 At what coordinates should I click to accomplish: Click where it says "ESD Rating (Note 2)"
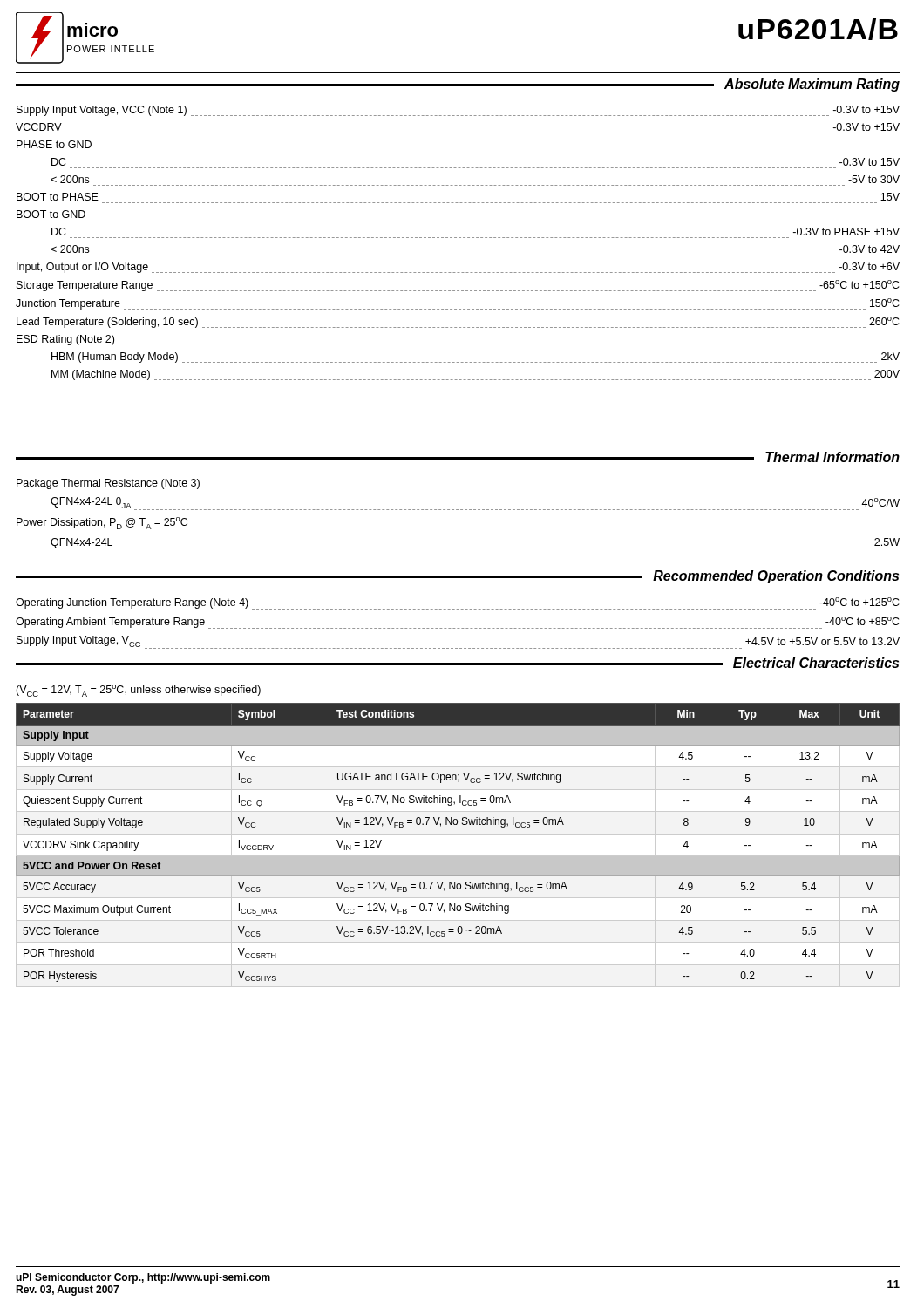coord(65,340)
